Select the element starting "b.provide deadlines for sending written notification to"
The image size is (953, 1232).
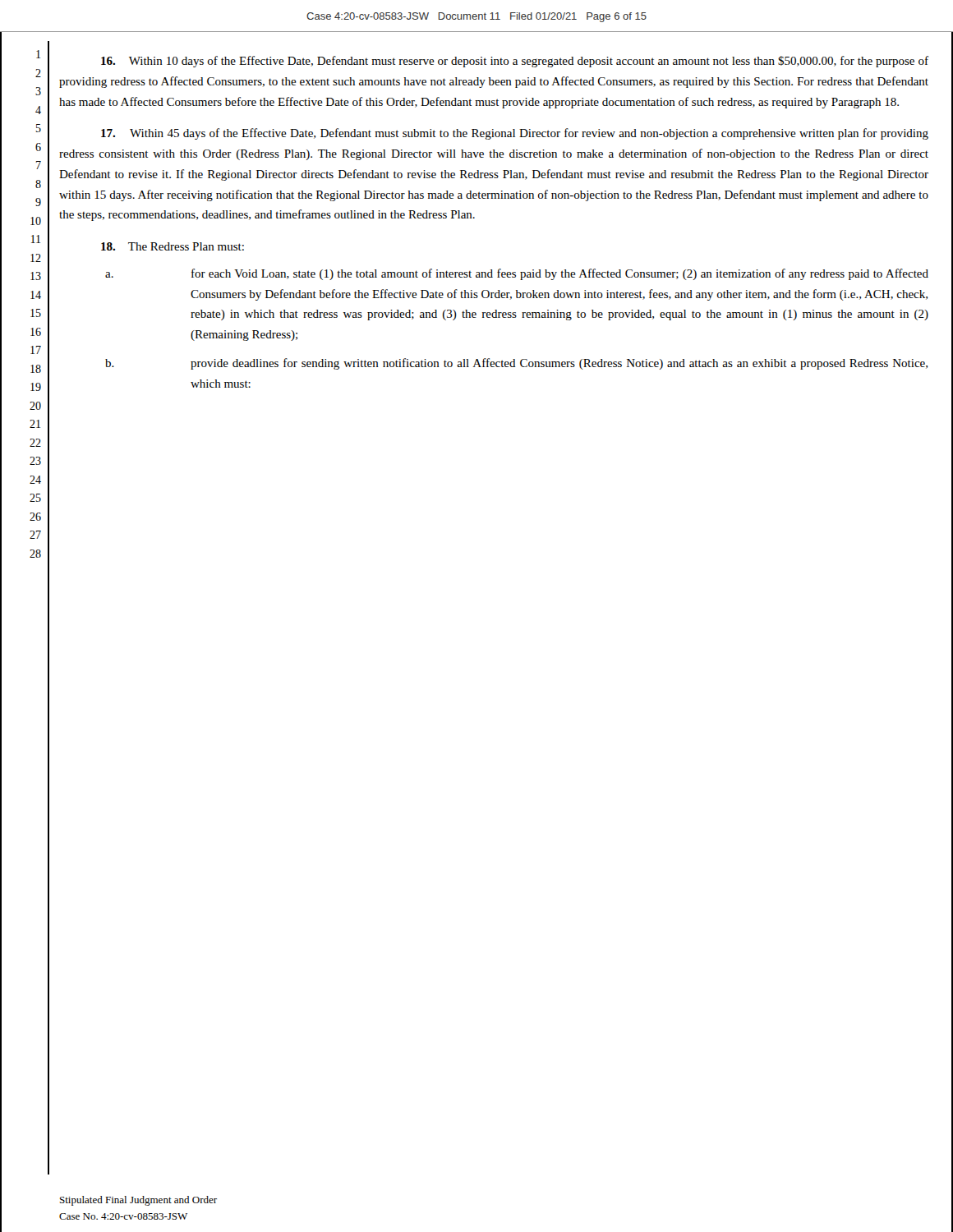click(x=517, y=371)
